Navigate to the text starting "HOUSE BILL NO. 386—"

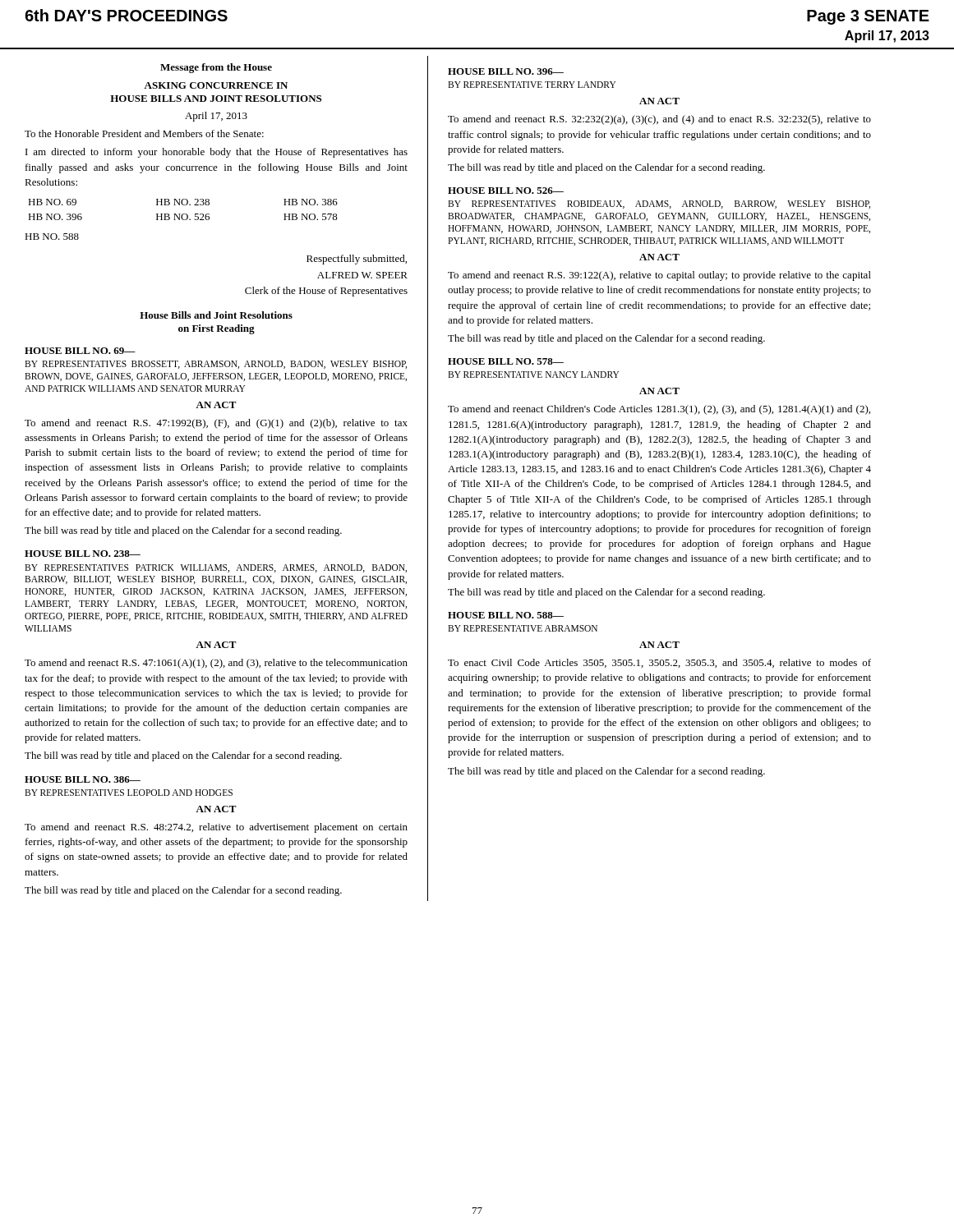(x=83, y=779)
